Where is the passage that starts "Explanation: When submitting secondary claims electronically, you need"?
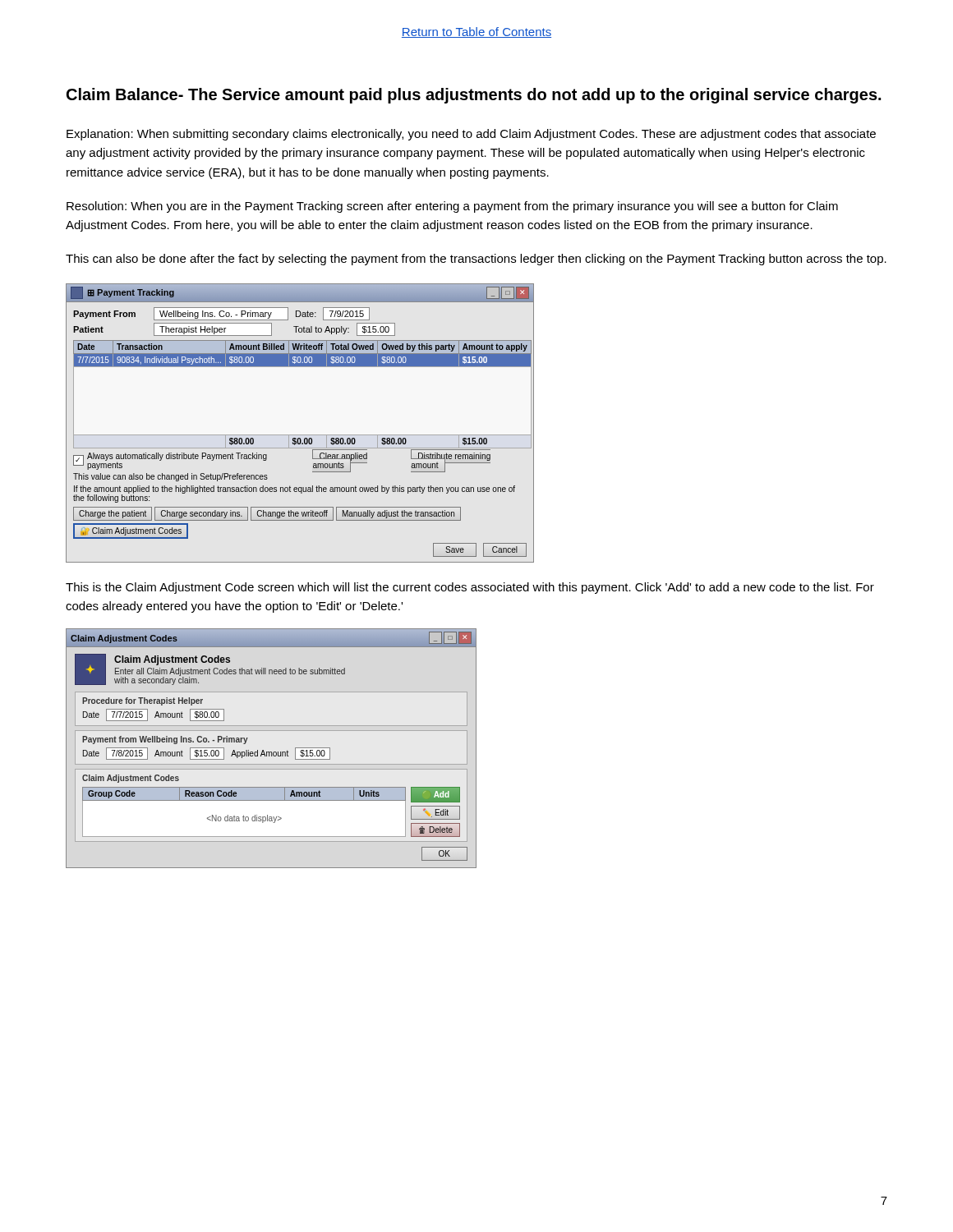The width and height of the screenshot is (953, 1232). [x=471, y=153]
